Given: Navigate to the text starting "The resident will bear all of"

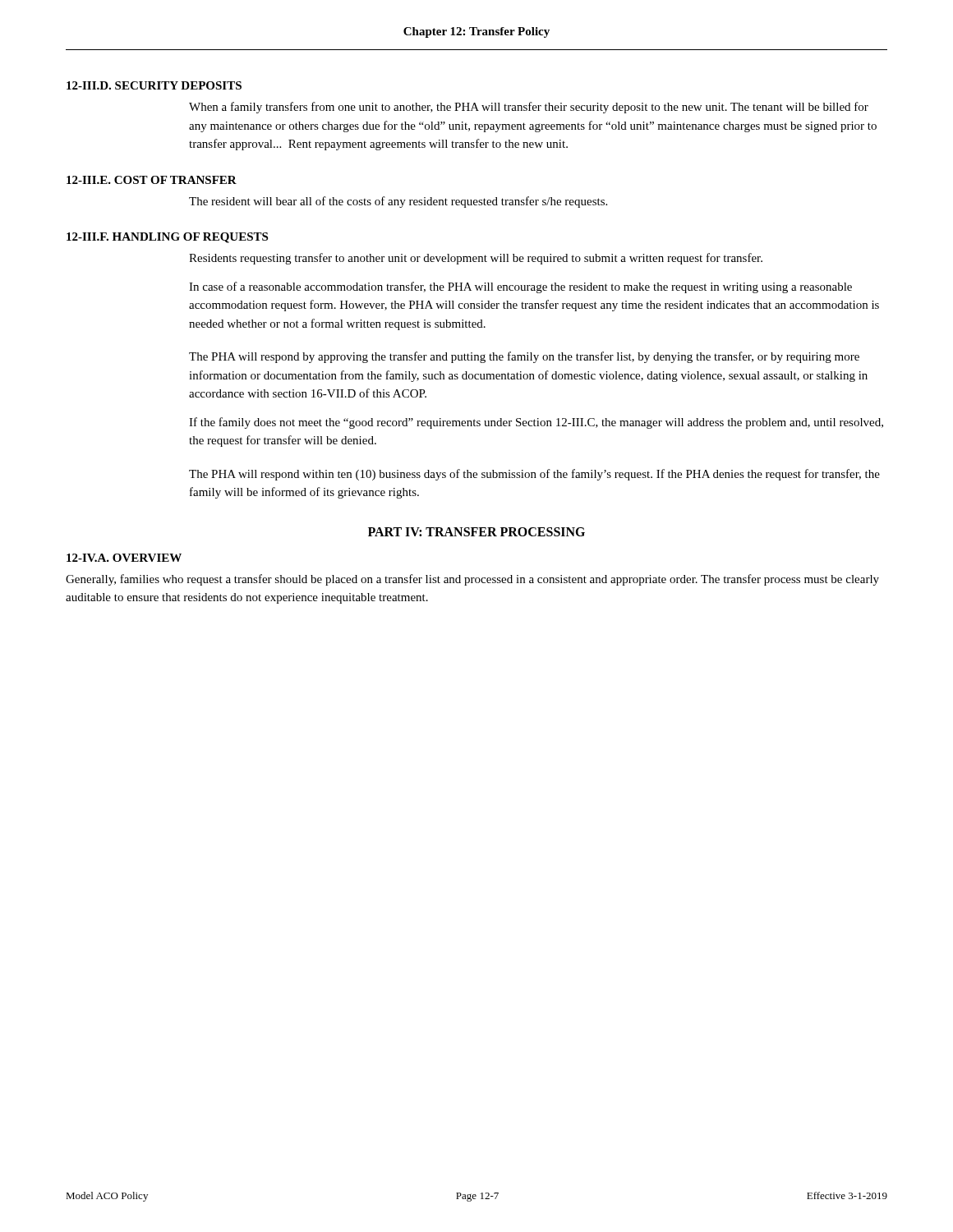Looking at the screenshot, I should click(x=399, y=201).
